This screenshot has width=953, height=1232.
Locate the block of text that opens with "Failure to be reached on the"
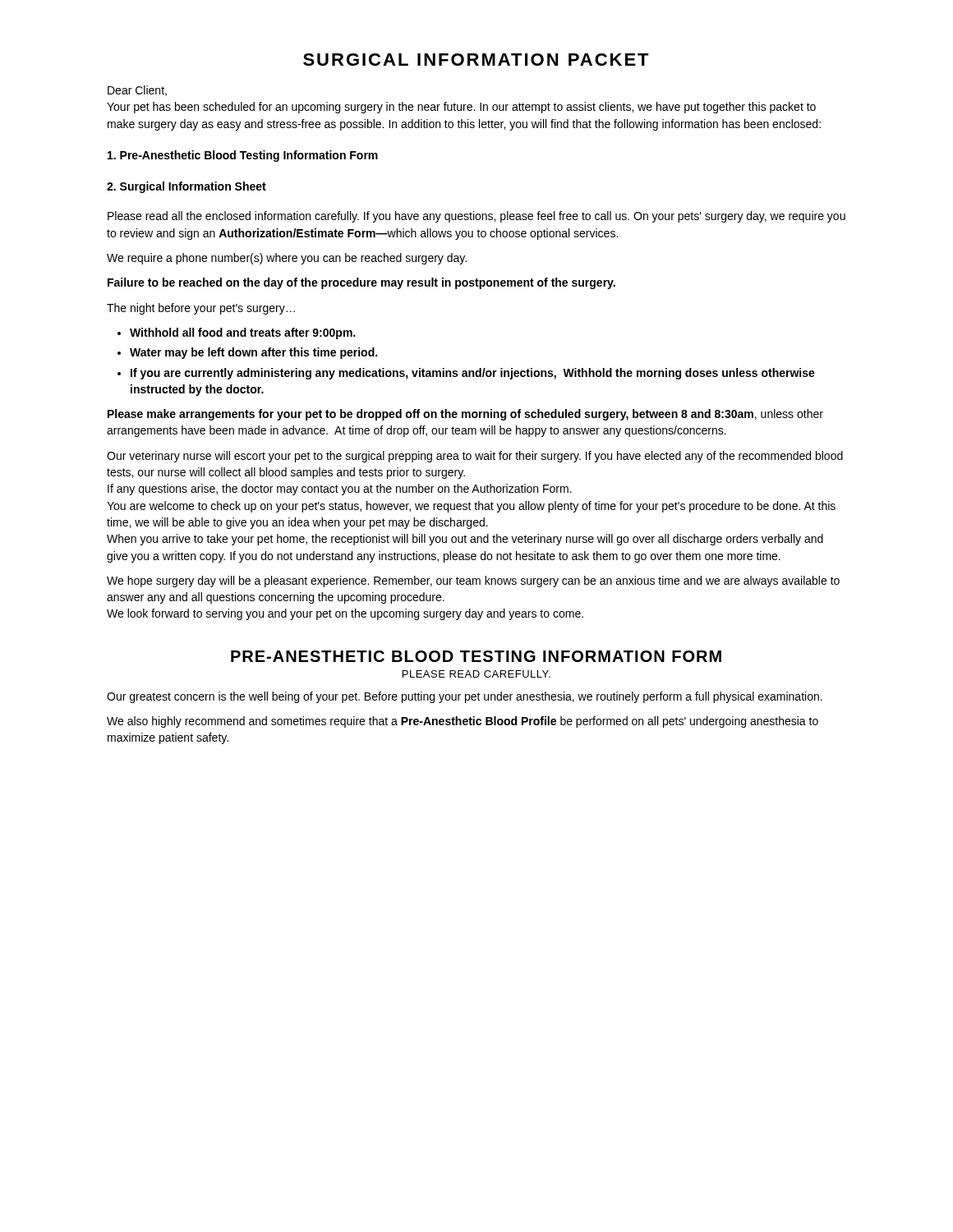(476, 283)
